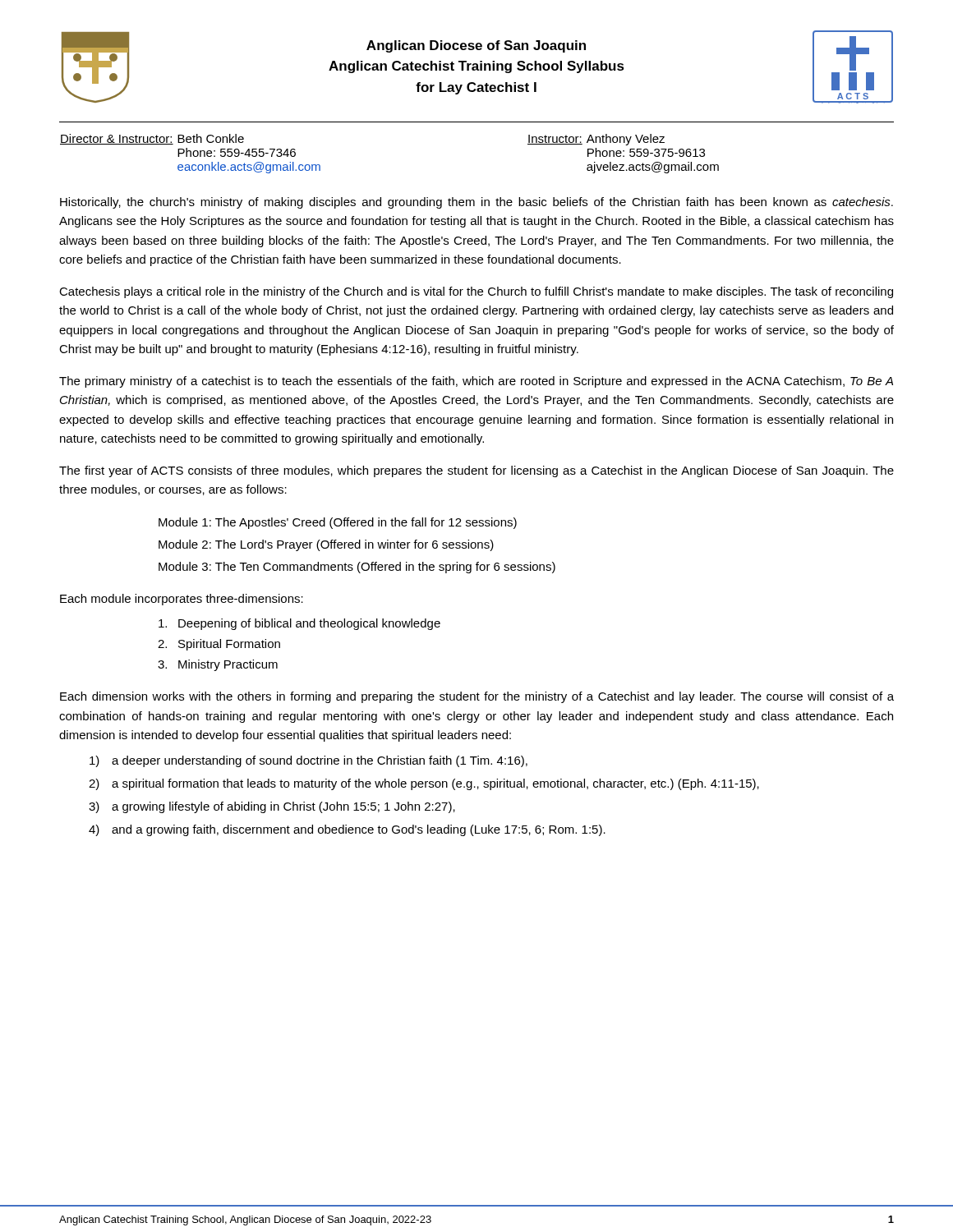Image resolution: width=953 pixels, height=1232 pixels.
Task: Find the block on this page that starts "Module 3: The Ten Commandments"
Action: click(357, 566)
